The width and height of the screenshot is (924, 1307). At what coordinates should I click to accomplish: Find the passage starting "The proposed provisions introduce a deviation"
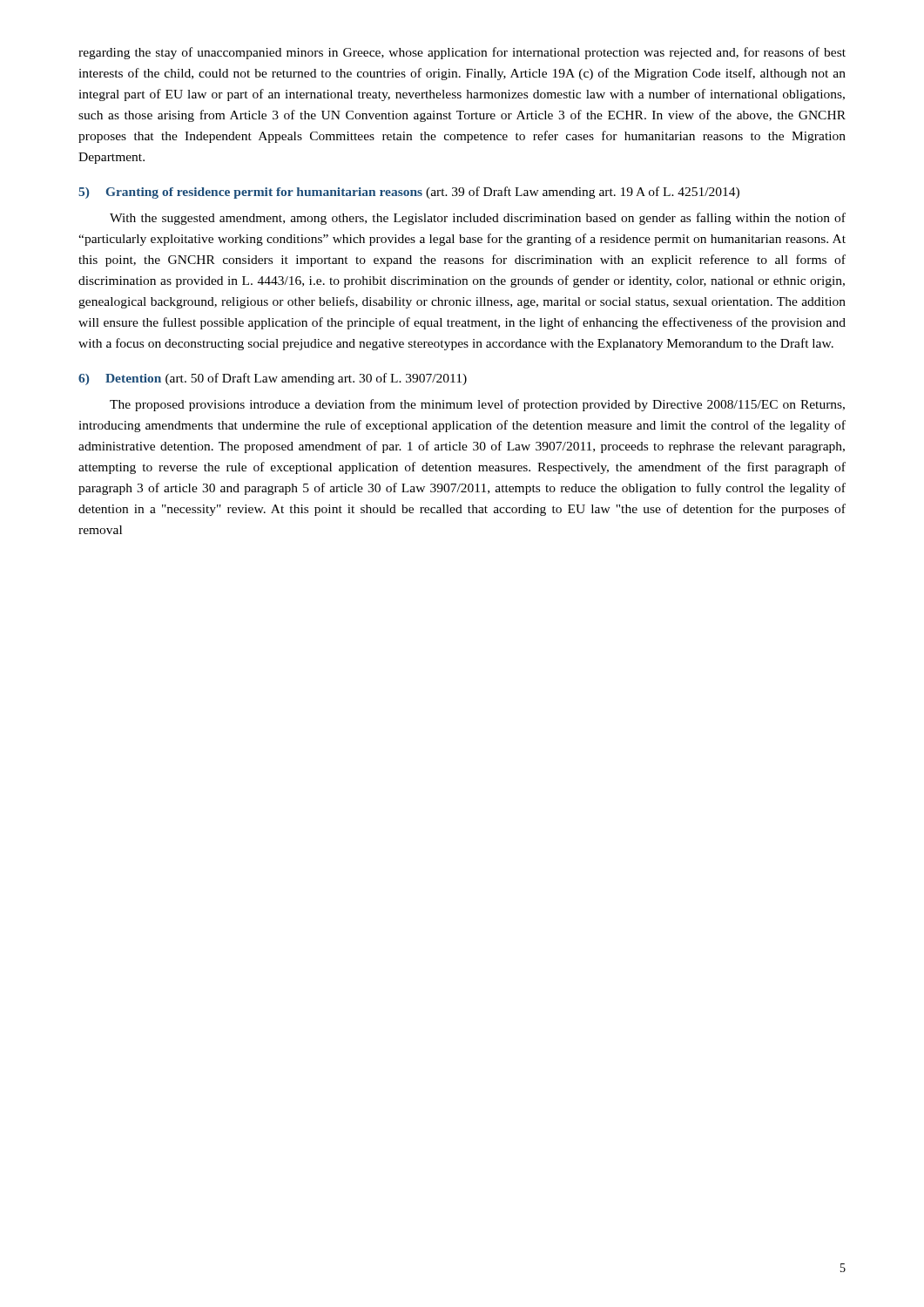(x=462, y=467)
